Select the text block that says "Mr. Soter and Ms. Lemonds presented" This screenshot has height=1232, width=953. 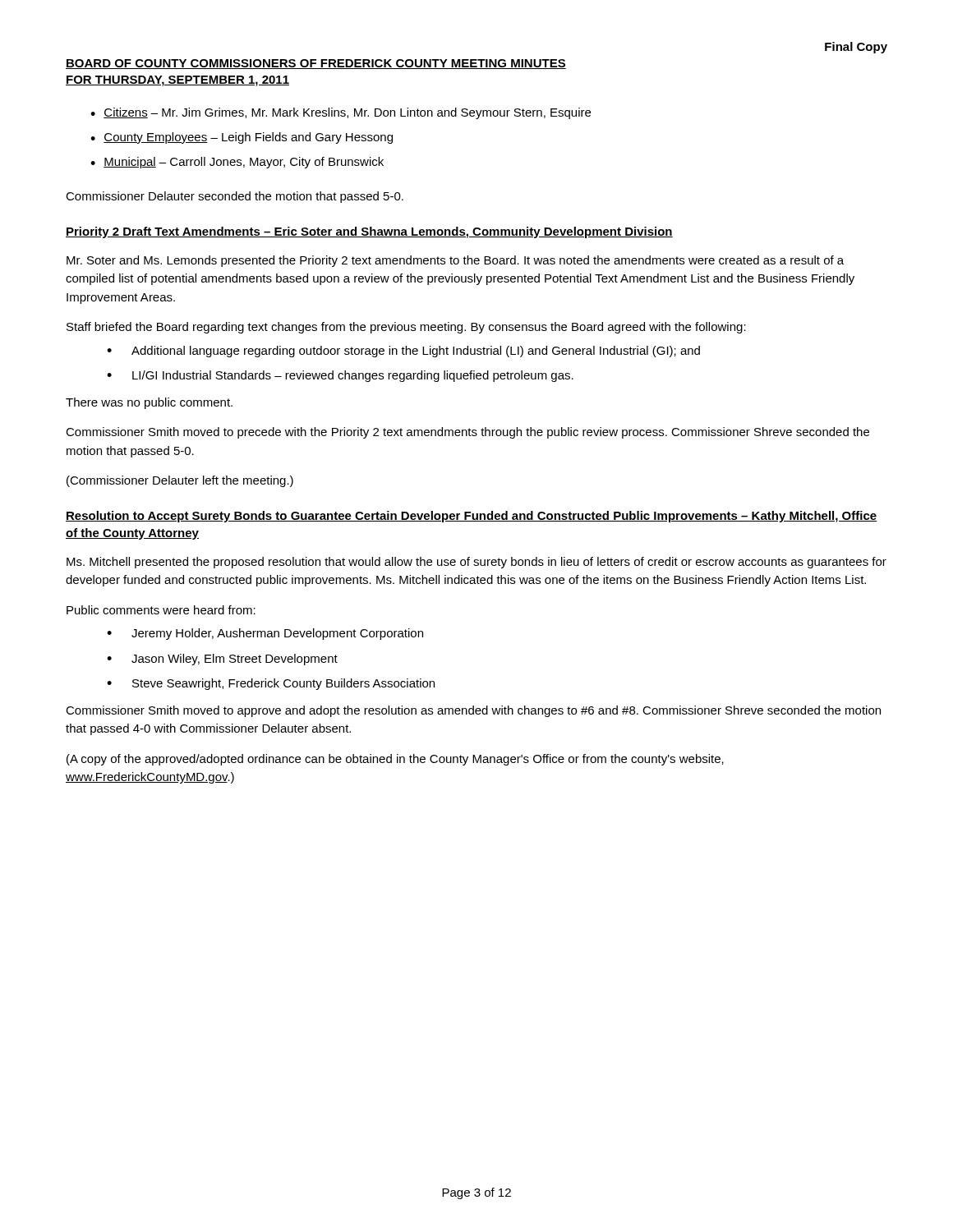click(460, 278)
